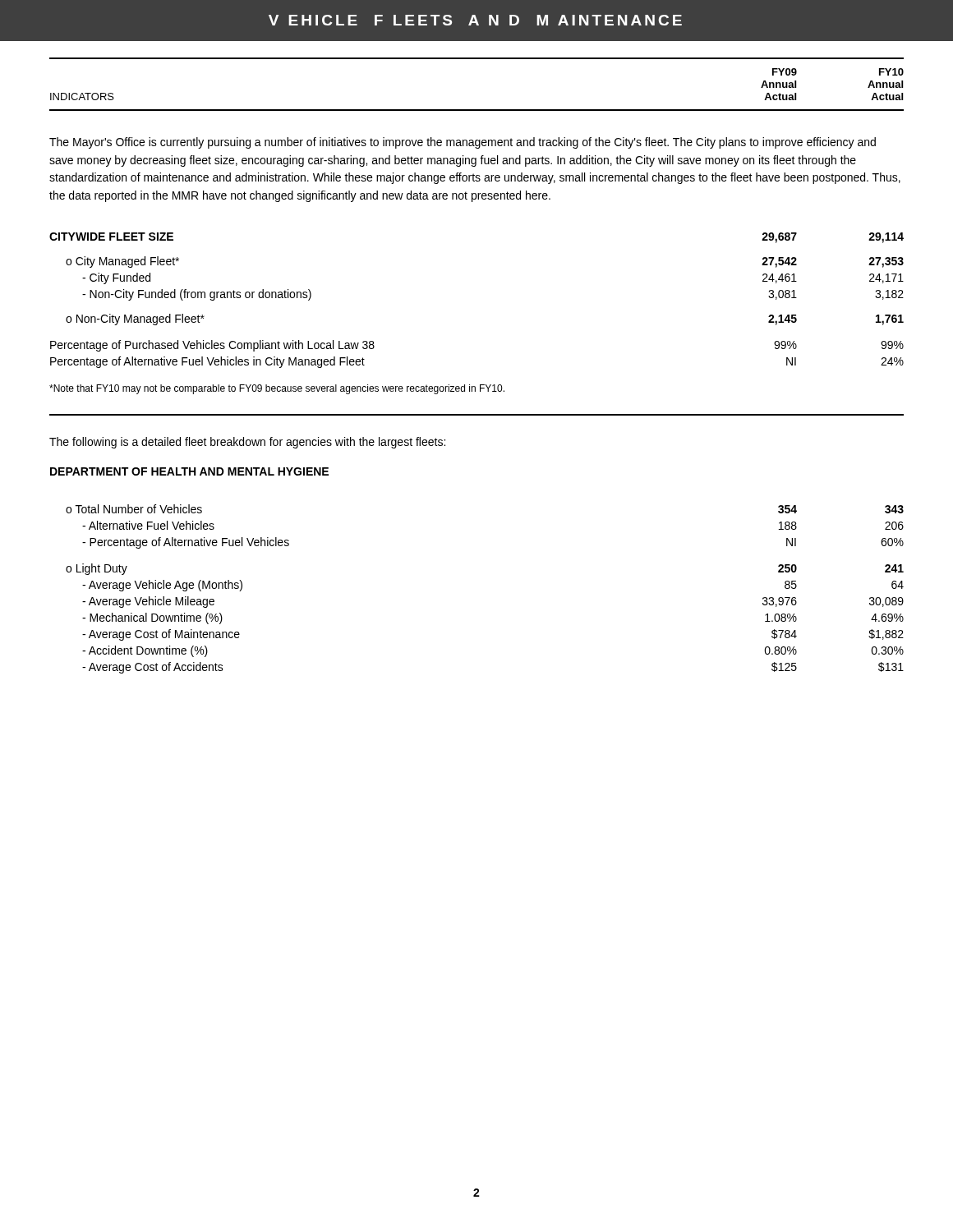Select the block starting "The following is"
Screen dimensions: 1232x953
[x=248, y=442]
